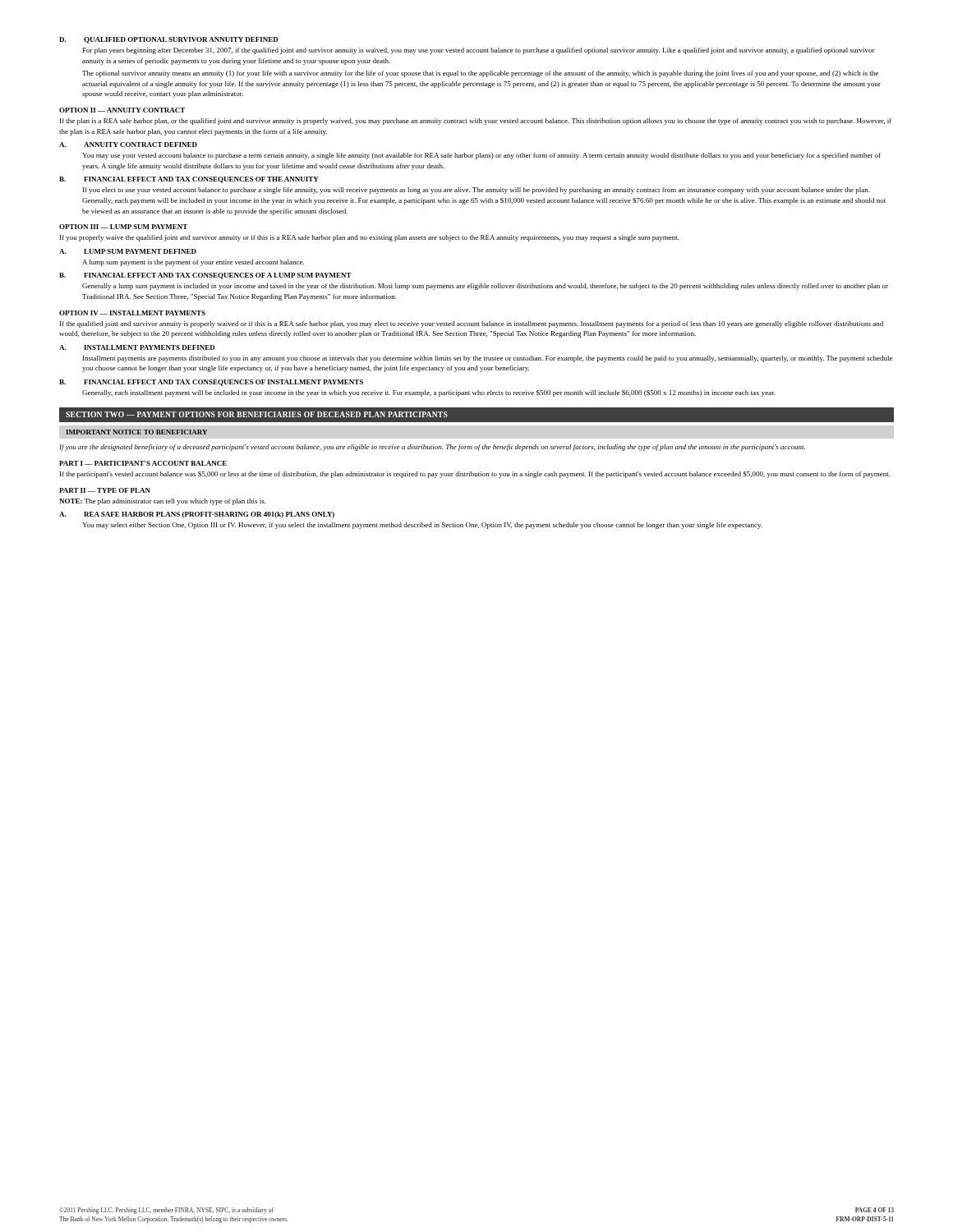953x1232 pixels.
Task: Point to the region starting "SECTION TWO — PAYMENT"
Action: click(x=257, y=415)
